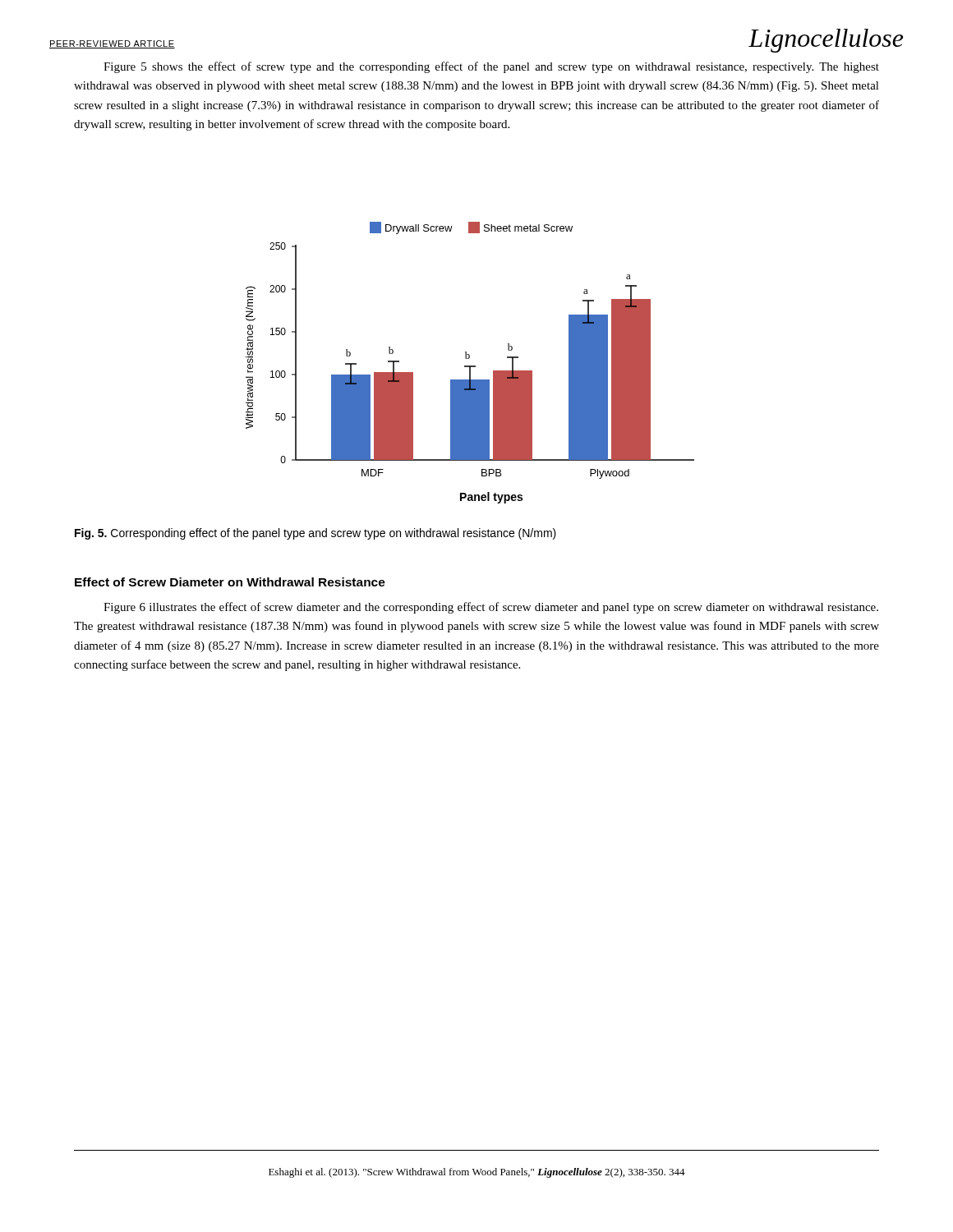The height and width of the screenshot is (1232, 953).
Task: Locate the caption with the text "Fig. 5. Corresponding effect of the panel"
Action: [x=476, y=534]
